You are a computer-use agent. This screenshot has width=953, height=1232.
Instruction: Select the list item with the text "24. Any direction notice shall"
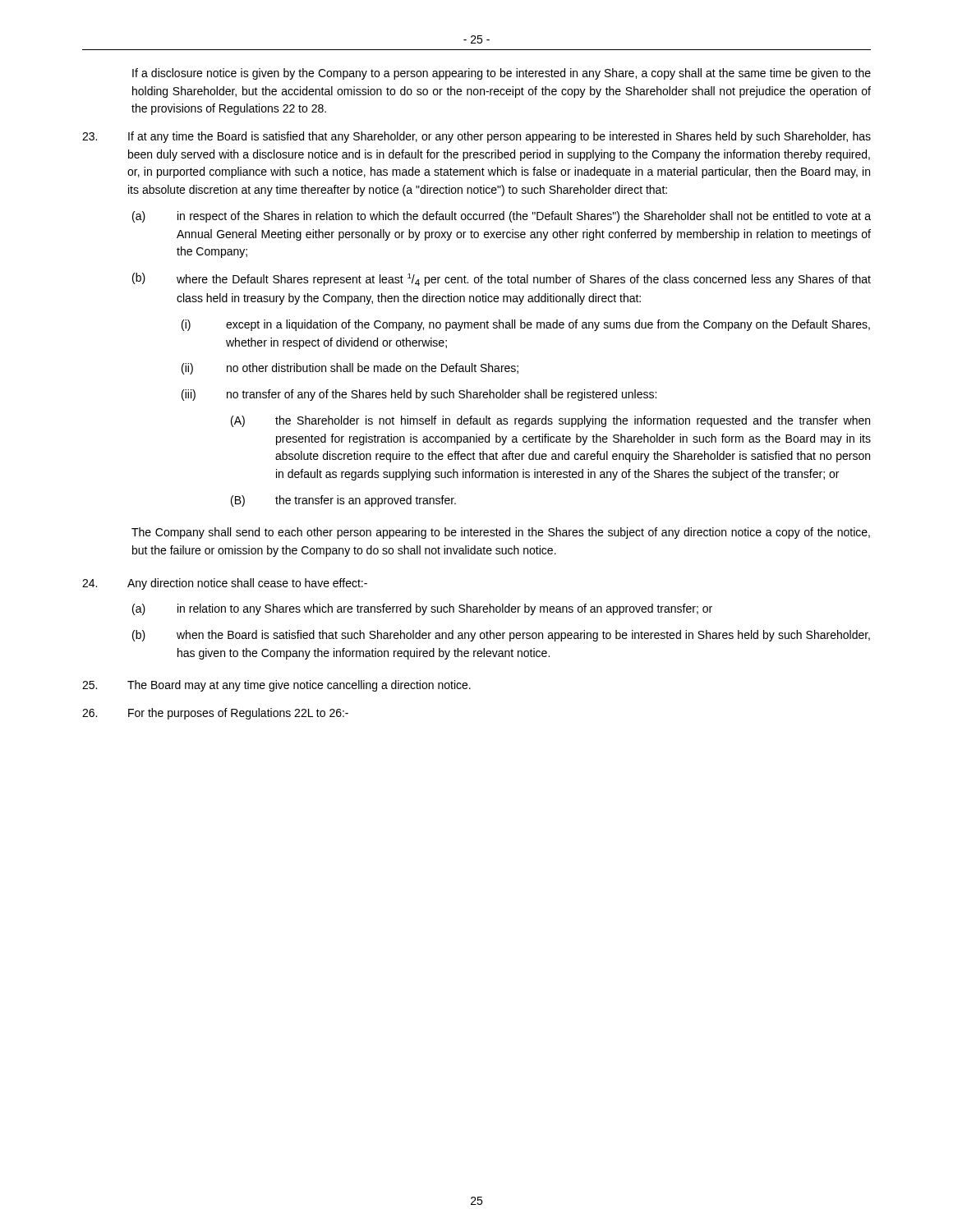(x=225, y=584)
